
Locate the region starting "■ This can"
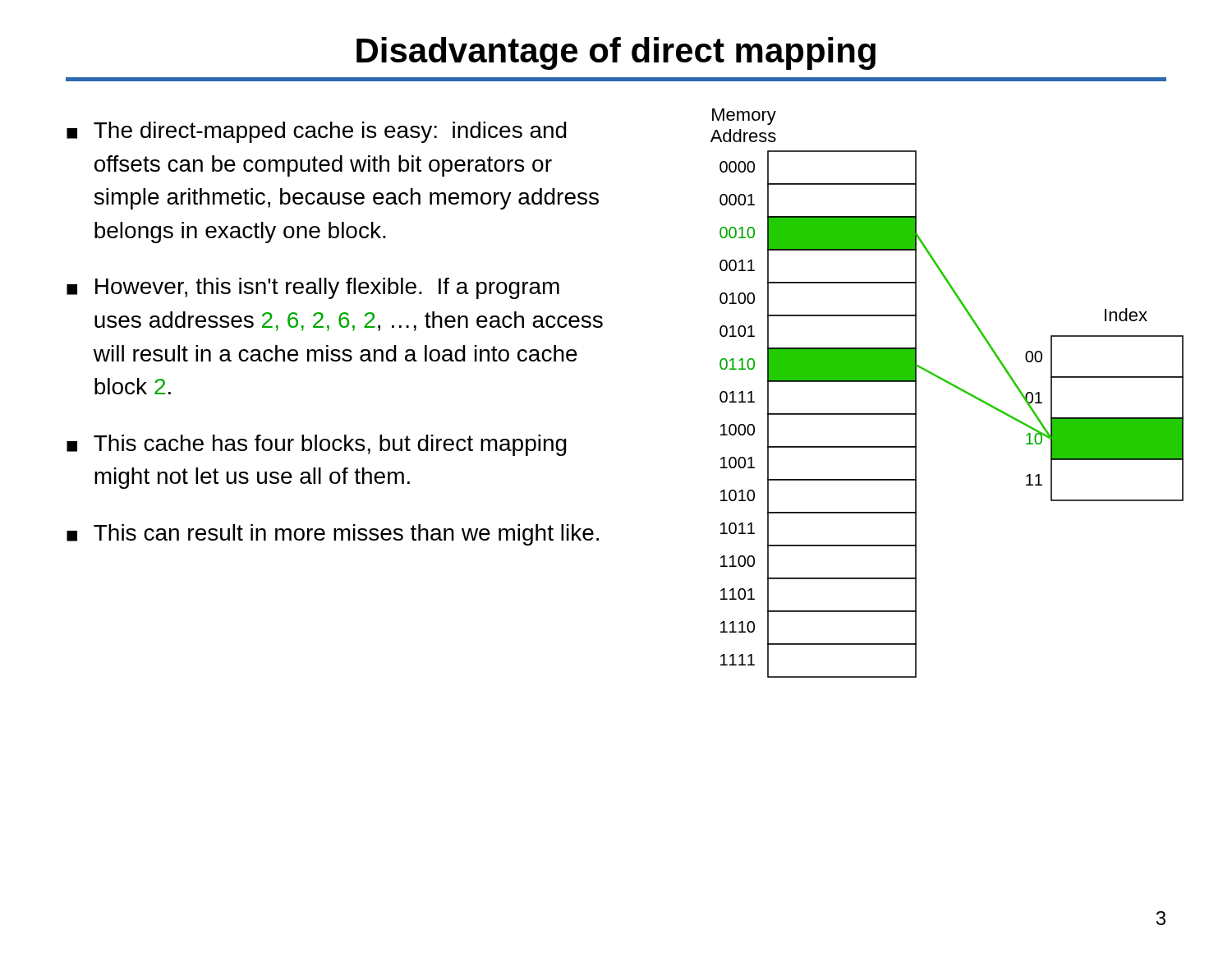[x=337, y=534]
